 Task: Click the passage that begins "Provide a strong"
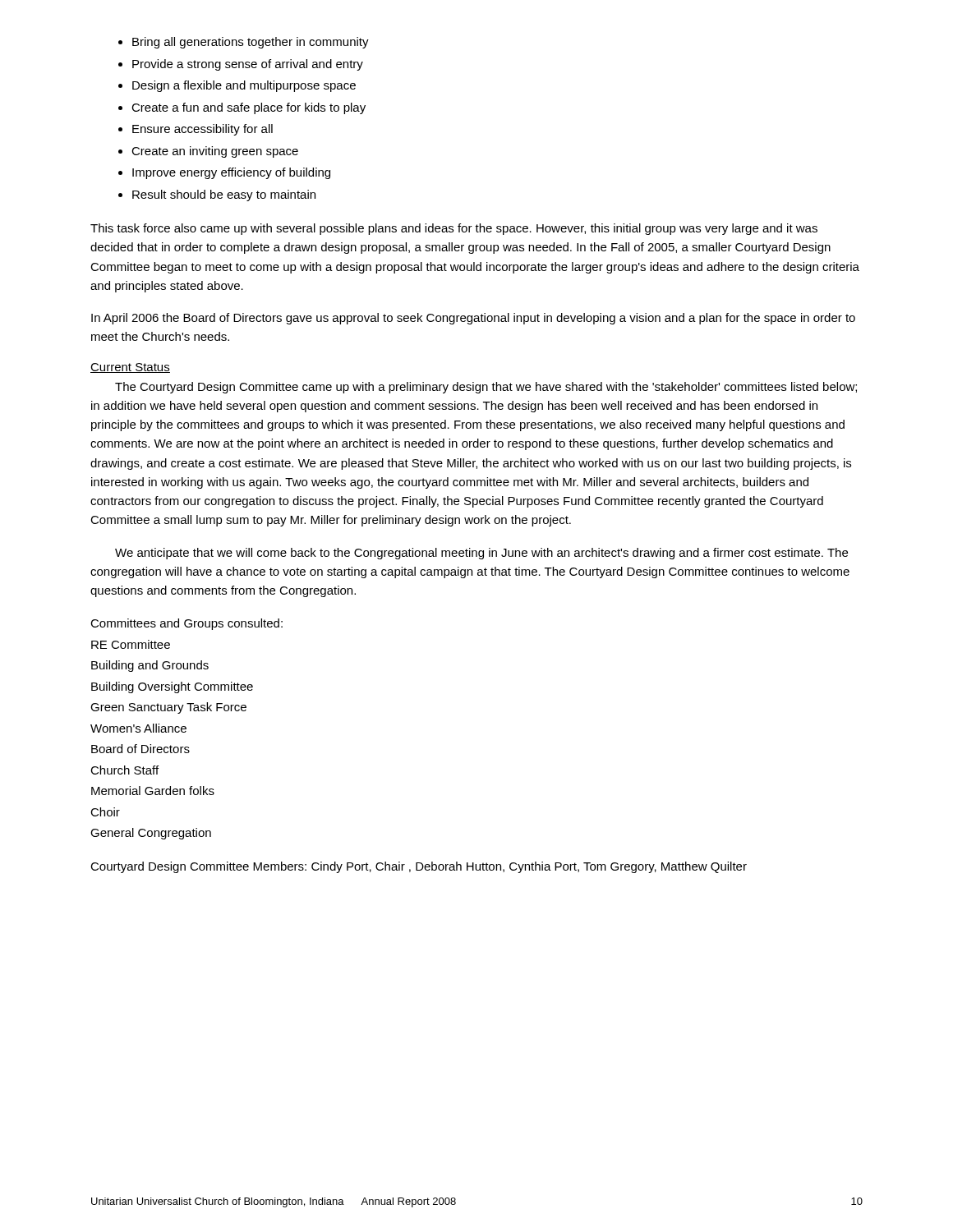(x=247, y=63)
